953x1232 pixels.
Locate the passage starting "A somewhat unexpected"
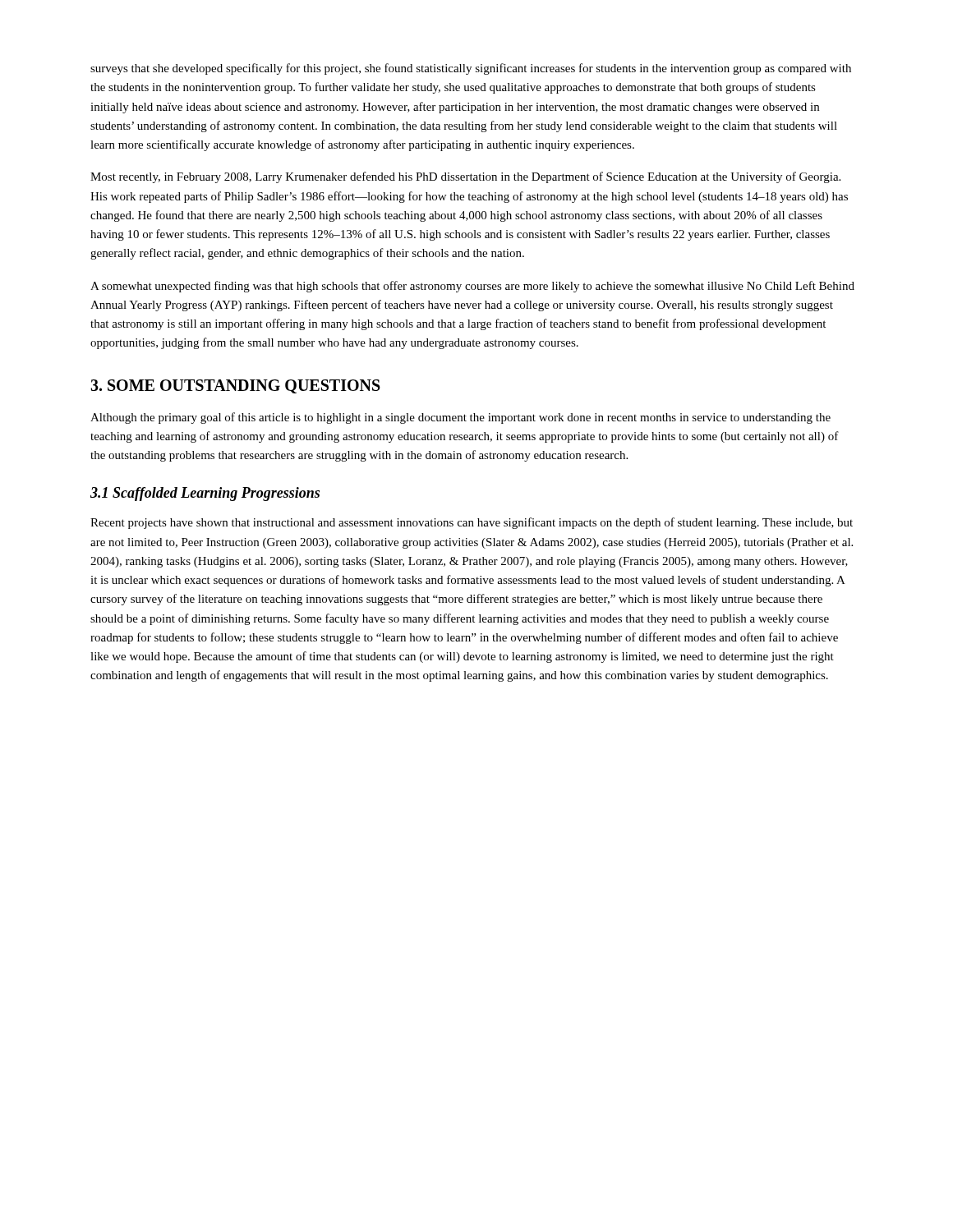[x=472, y=315]
